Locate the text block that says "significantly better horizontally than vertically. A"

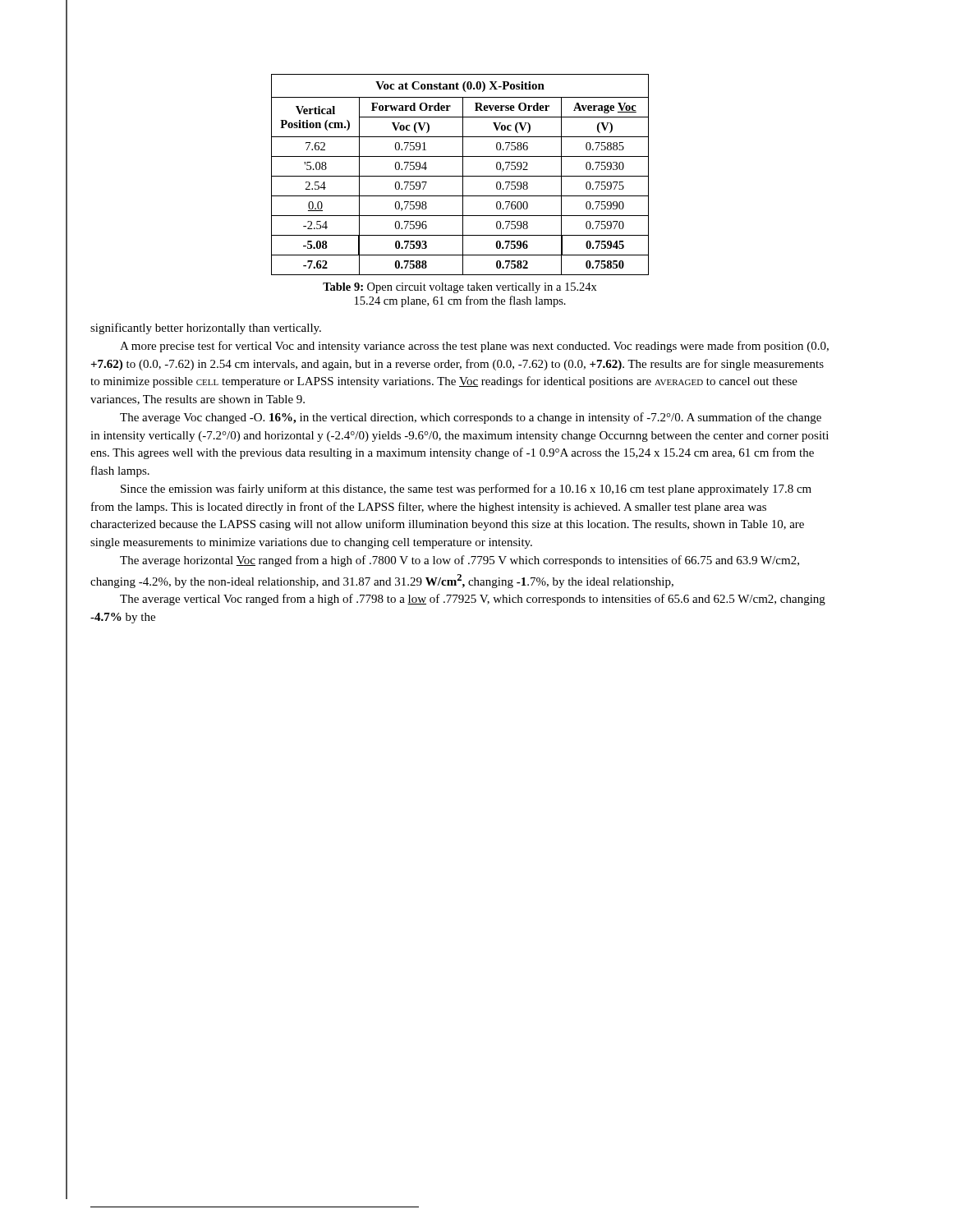206,329
